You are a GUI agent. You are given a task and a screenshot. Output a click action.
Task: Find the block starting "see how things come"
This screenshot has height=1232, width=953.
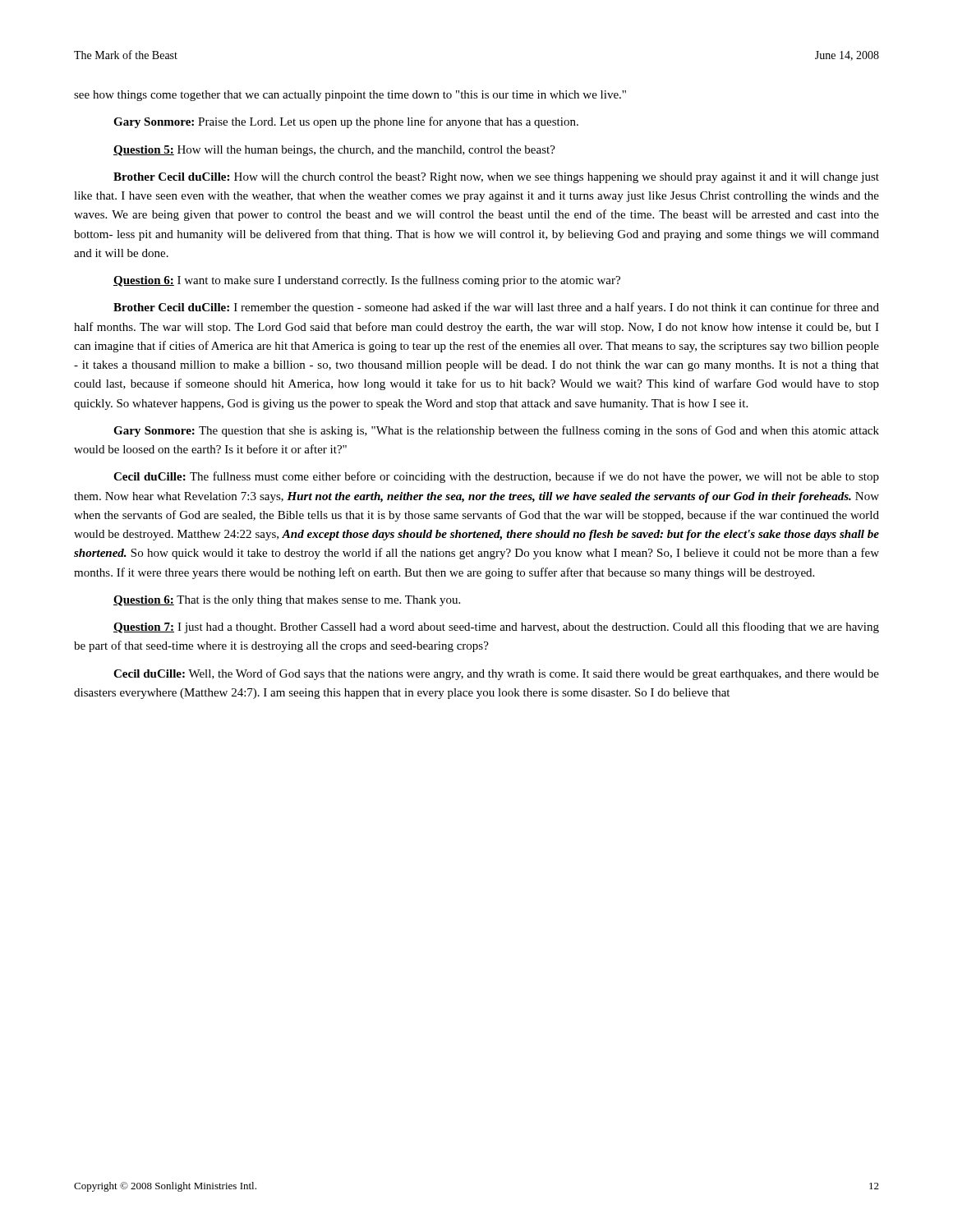click(x=476, y=95)
